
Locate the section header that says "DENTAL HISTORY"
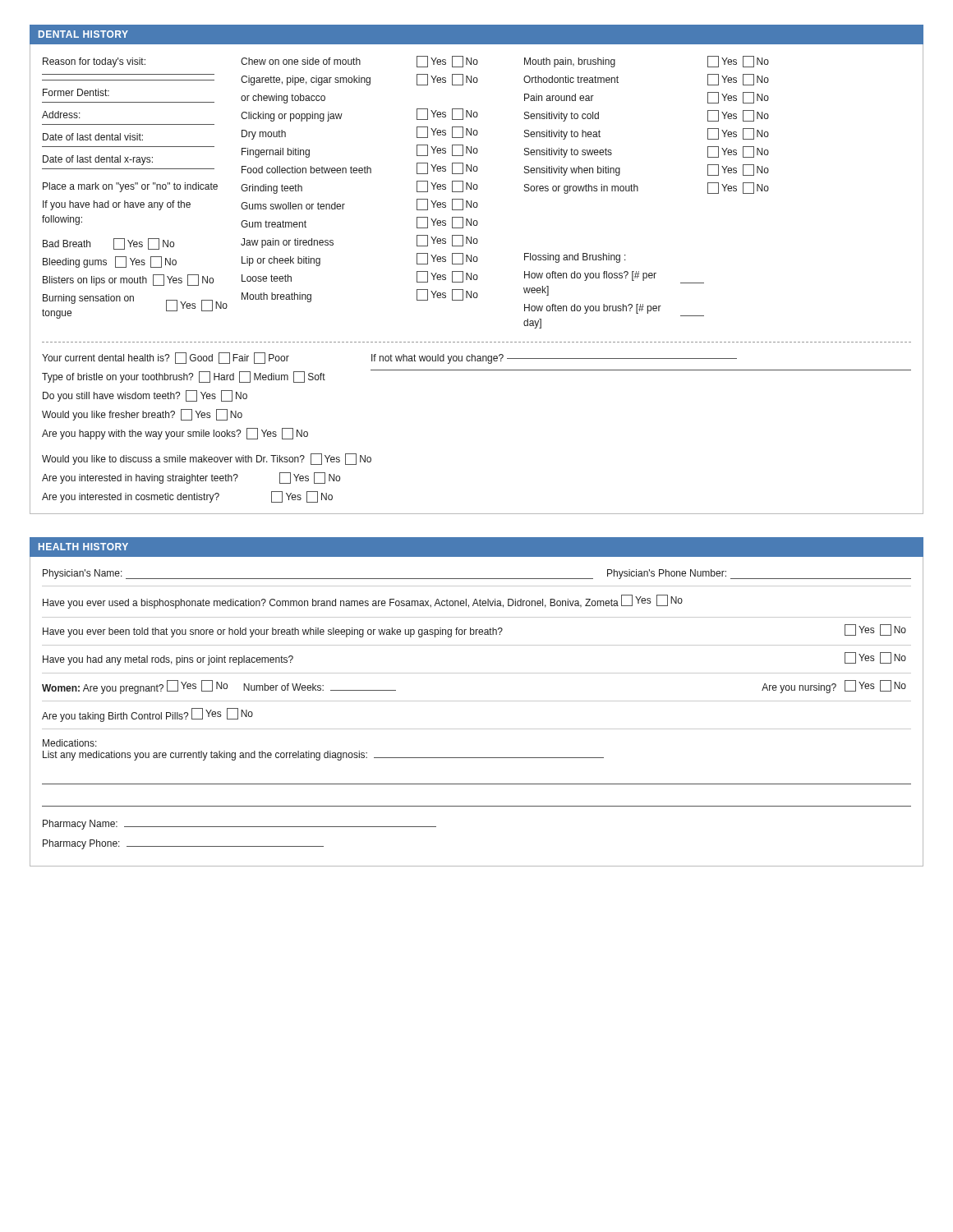pos(83,34)
